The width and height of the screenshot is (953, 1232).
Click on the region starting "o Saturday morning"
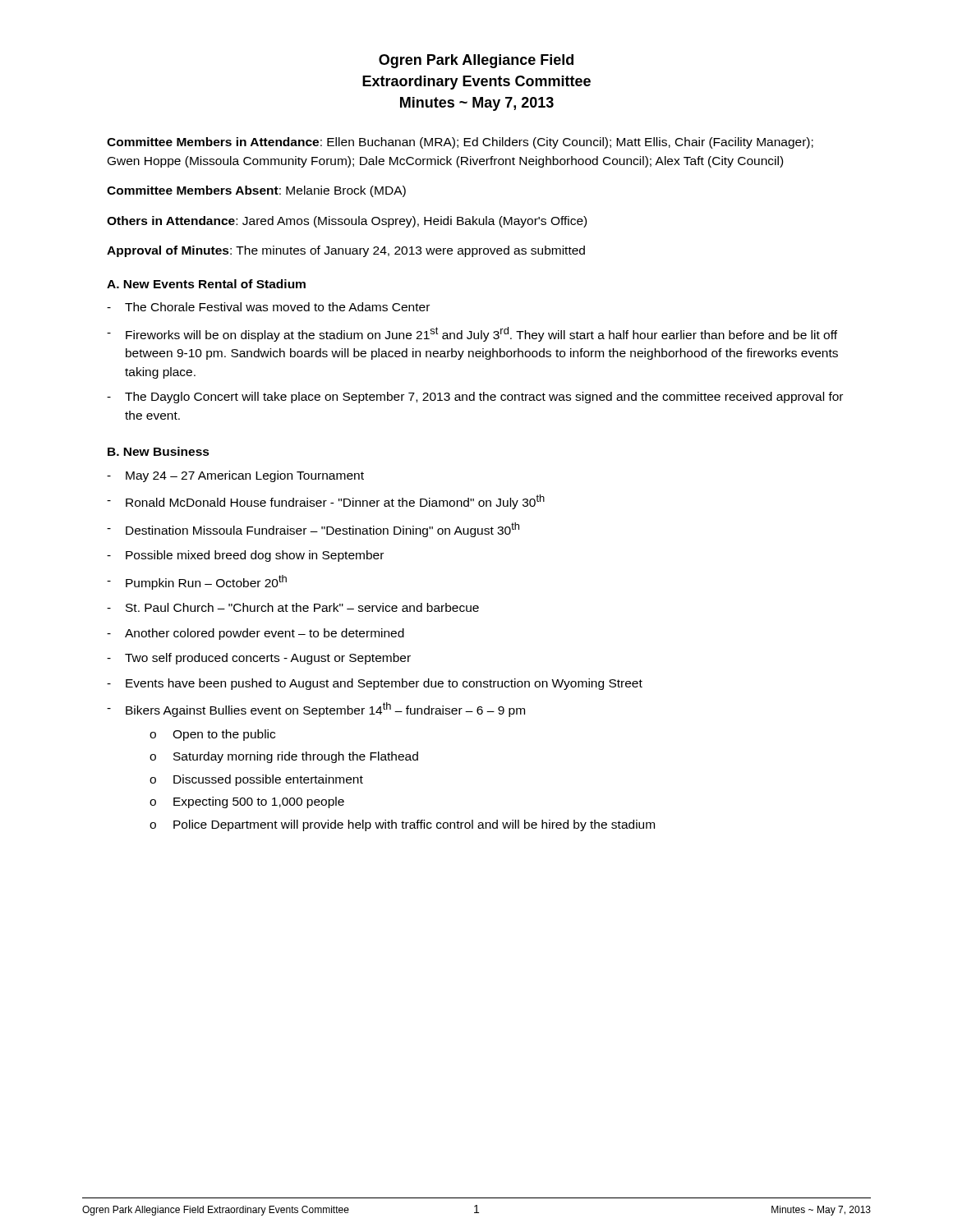pyautogui.click(x=284, y=757)
